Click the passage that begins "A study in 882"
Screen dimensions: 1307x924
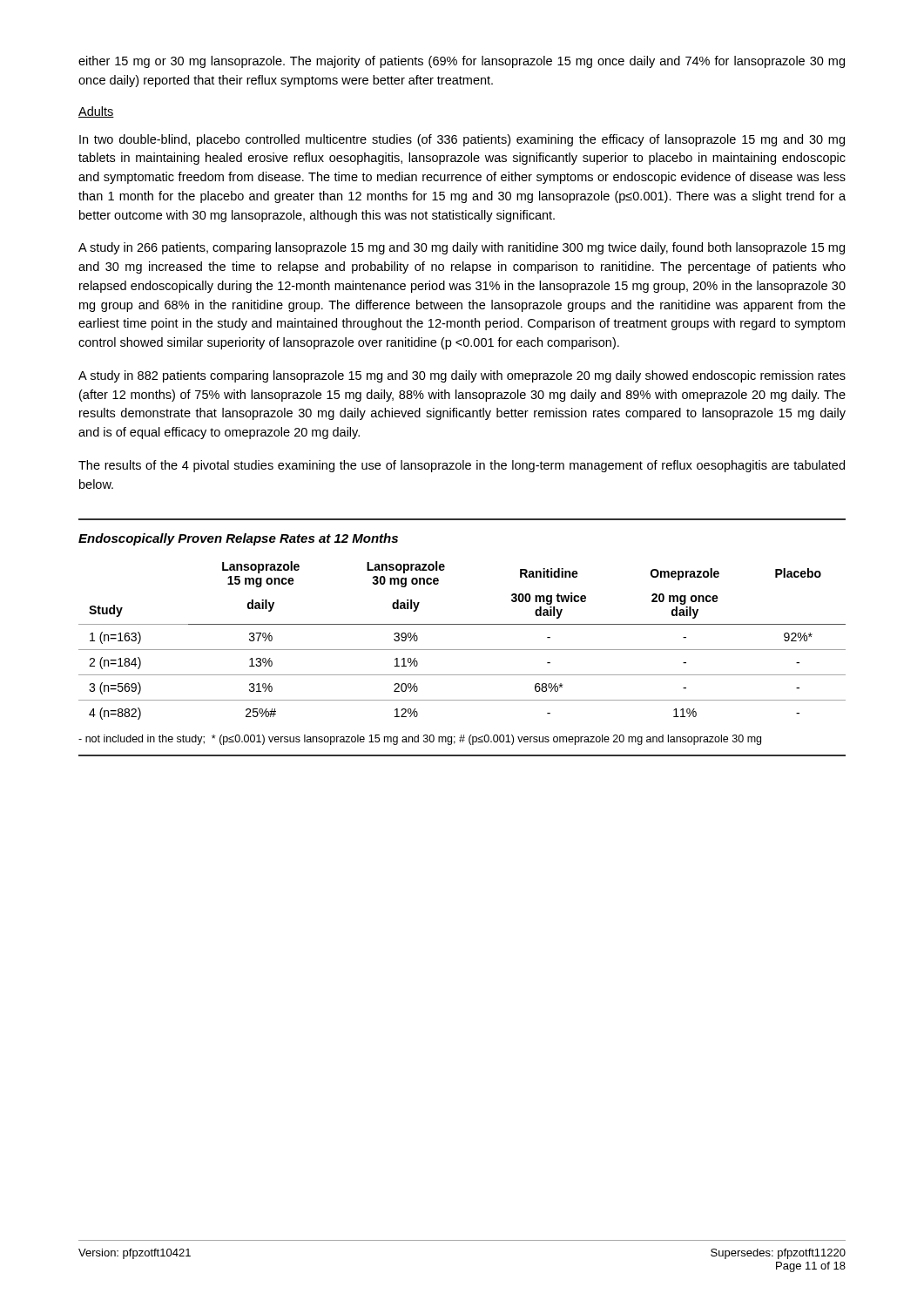(462, 404)
